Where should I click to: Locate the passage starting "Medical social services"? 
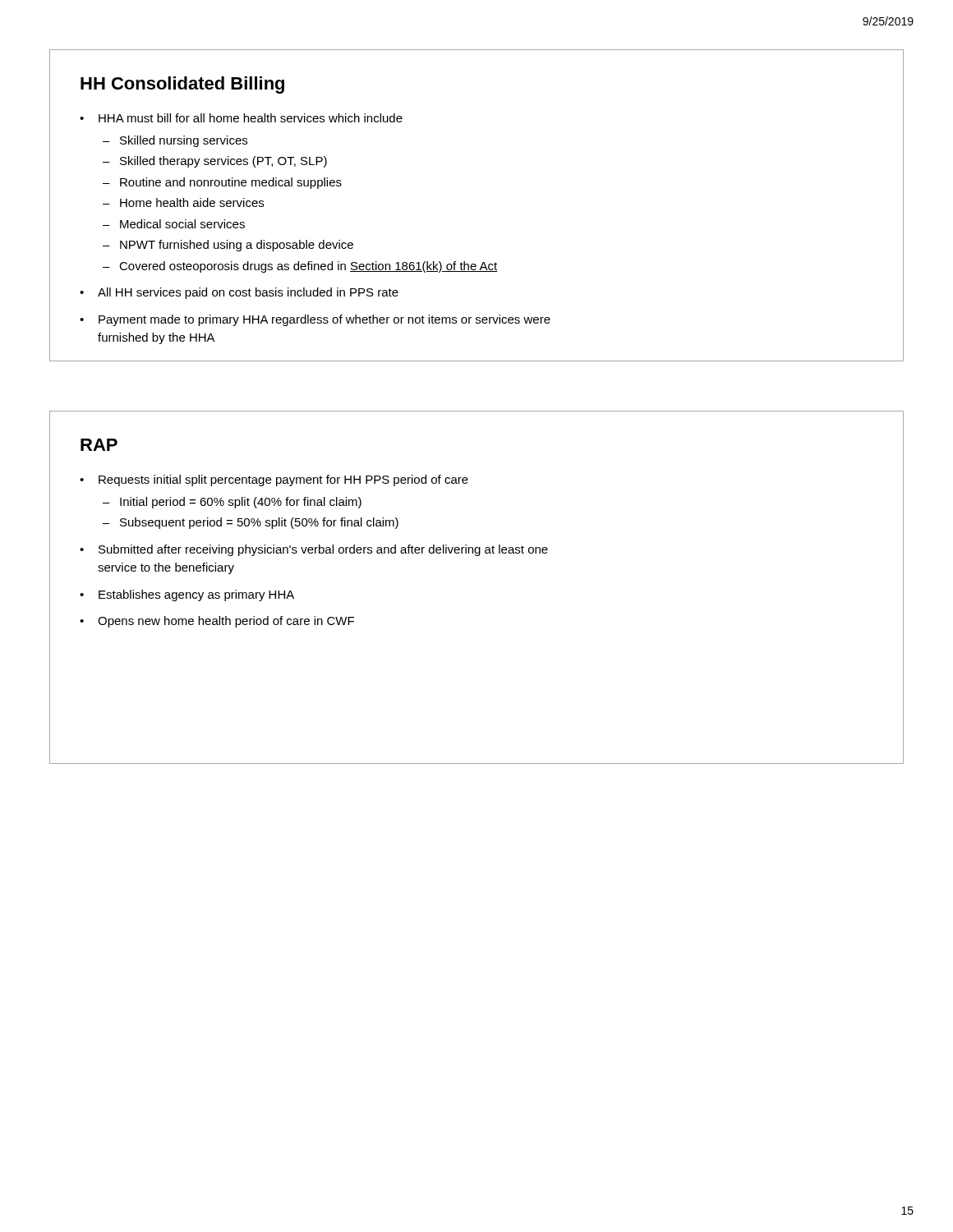coord(182,223)
